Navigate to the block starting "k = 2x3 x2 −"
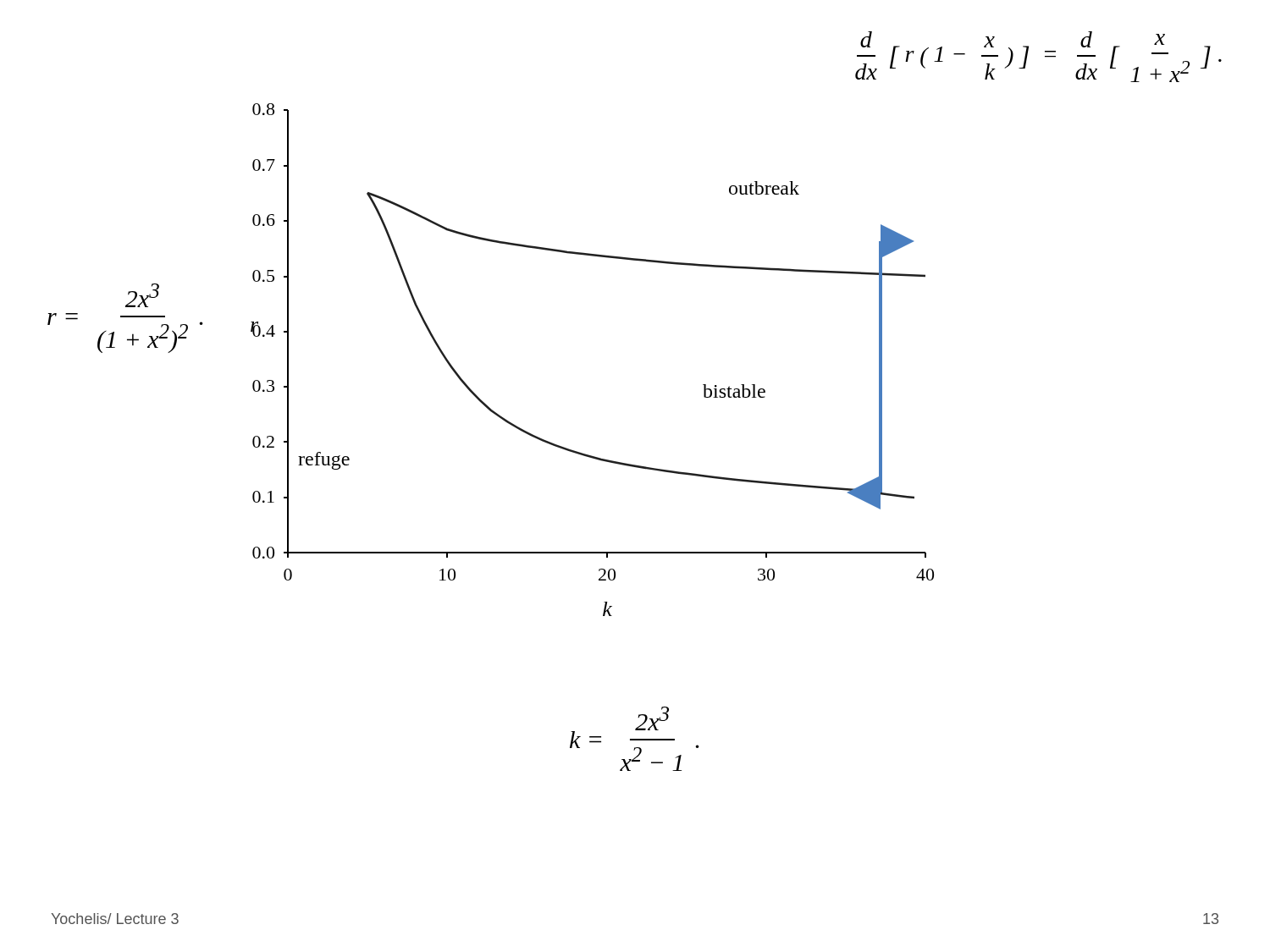This screenshot has width=1270, height=952. pyautogui.click(x=635, y=740)
